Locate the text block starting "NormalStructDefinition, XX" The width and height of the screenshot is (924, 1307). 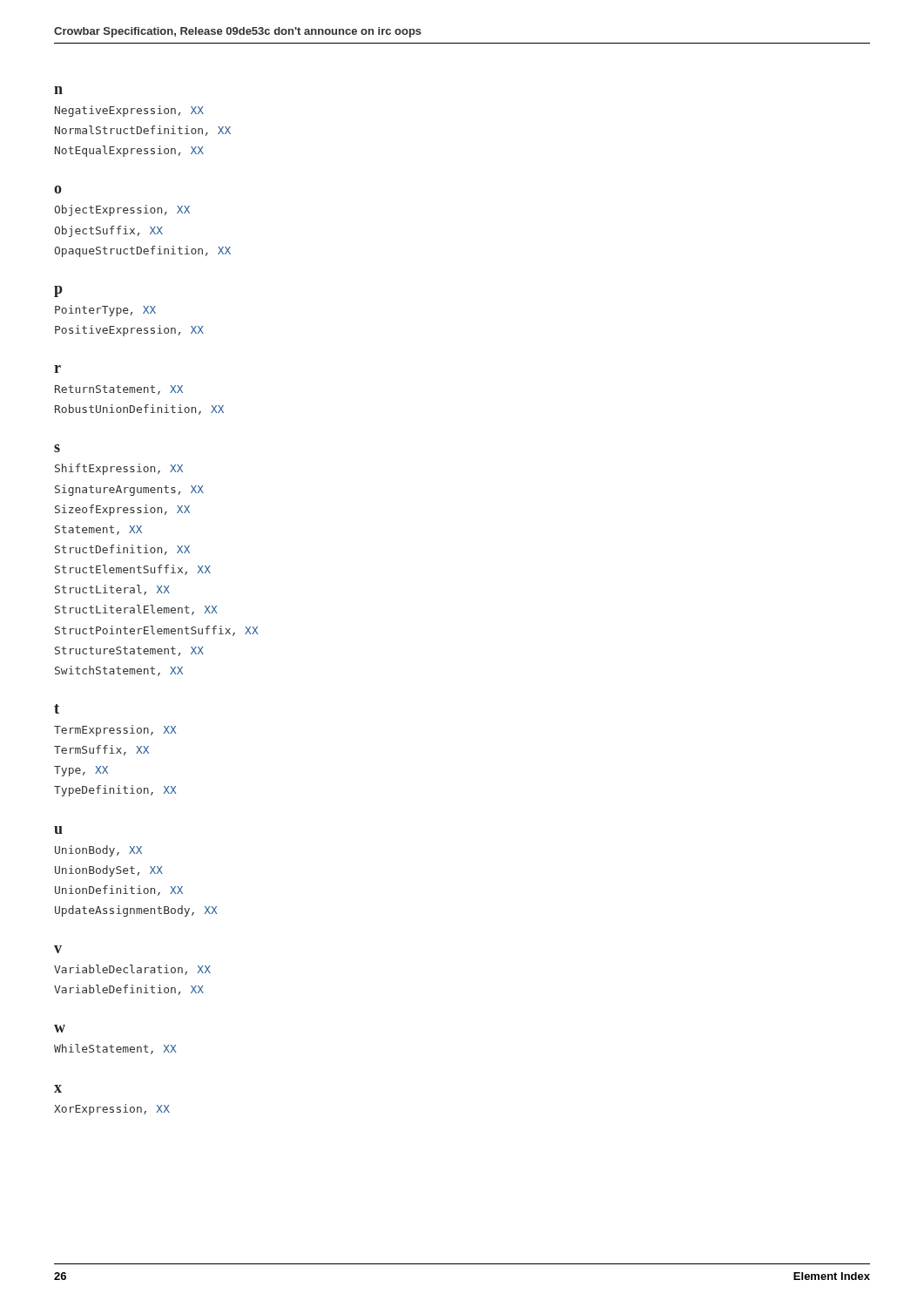tap(143, 131)
